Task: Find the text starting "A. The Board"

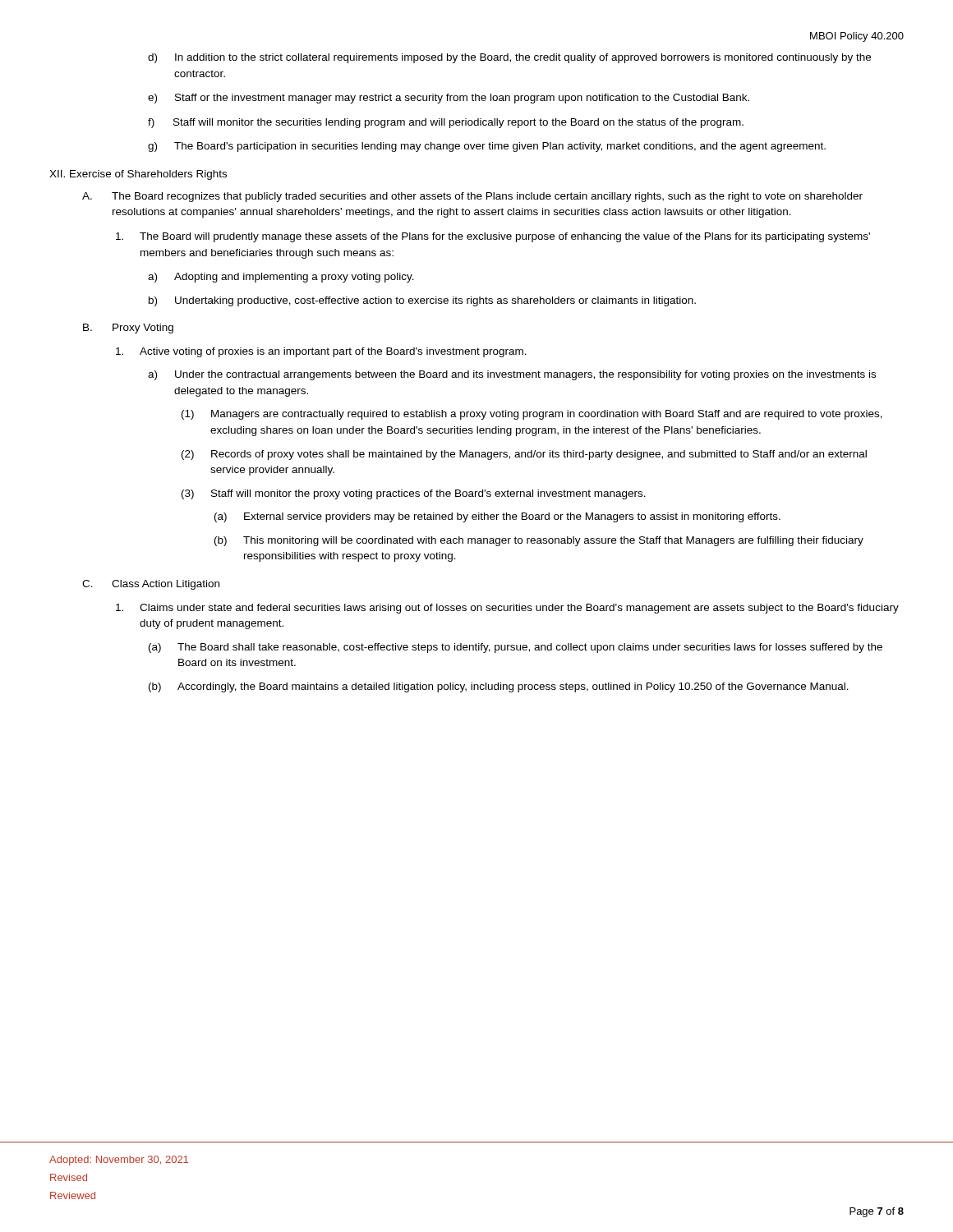Action: click(x=493, y=204)
